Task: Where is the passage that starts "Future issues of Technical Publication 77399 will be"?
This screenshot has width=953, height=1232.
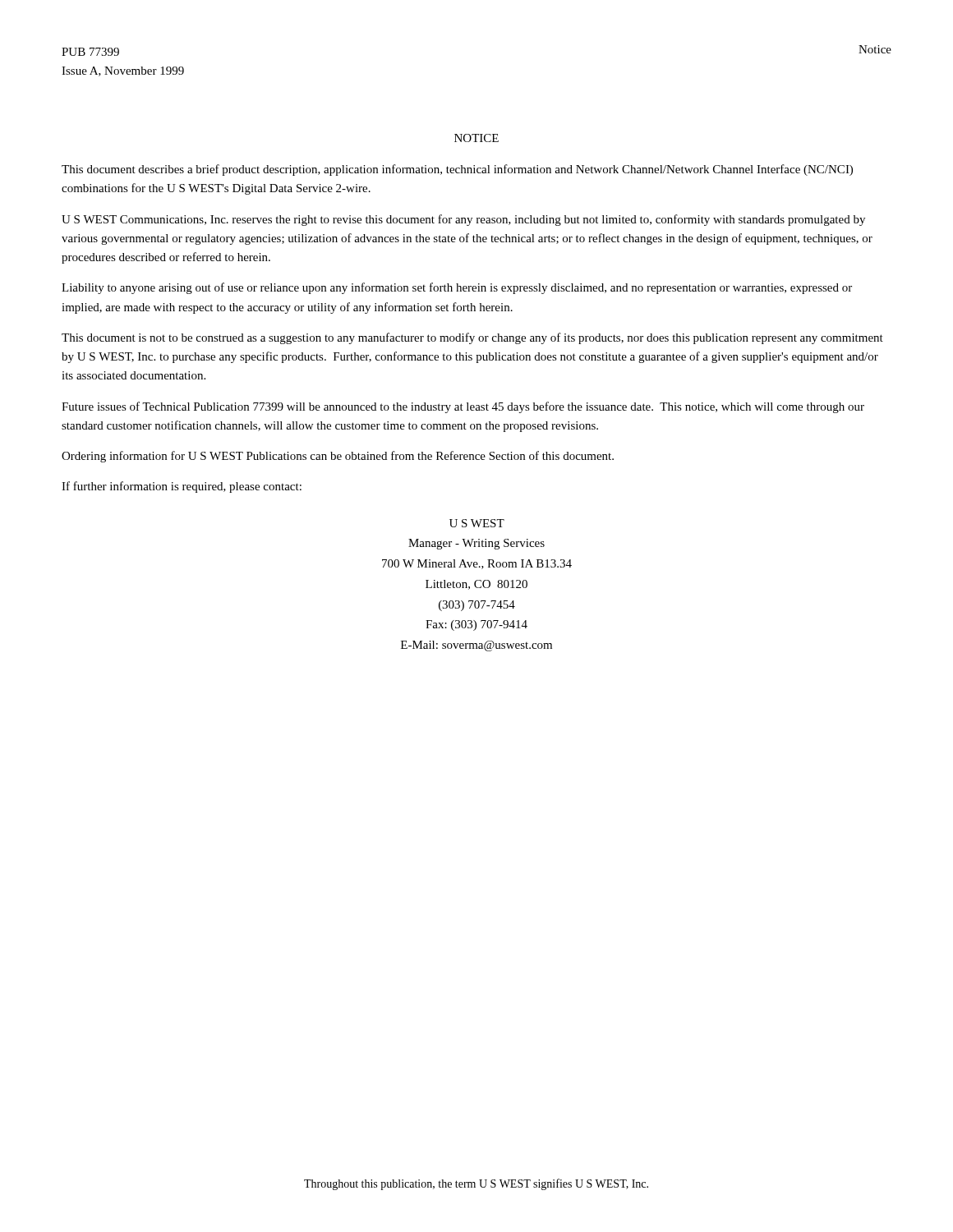Action: 463,416
